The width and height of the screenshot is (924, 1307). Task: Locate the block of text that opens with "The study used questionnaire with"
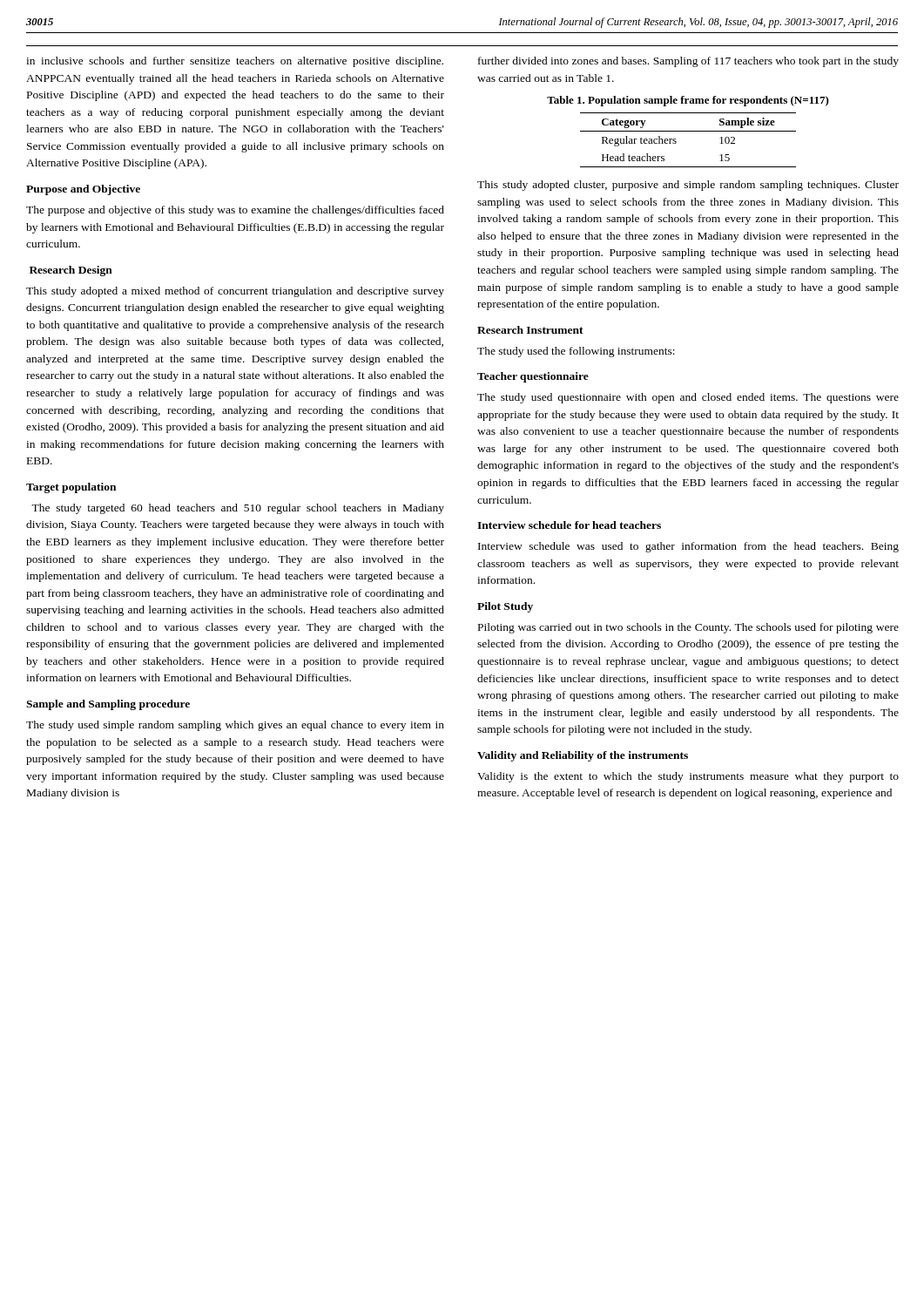click(688, 448)
